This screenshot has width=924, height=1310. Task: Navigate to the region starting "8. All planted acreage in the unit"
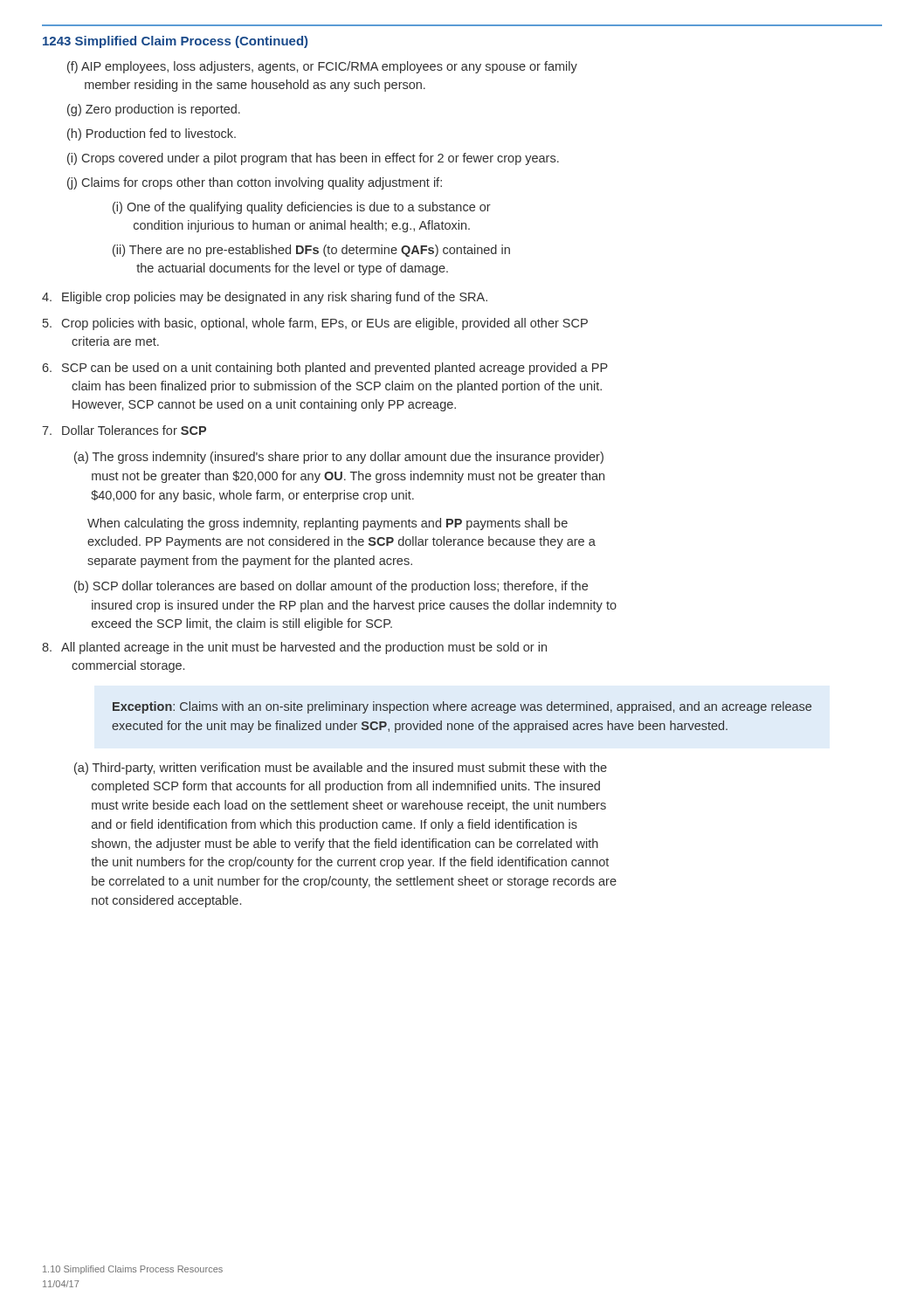pyautogui.click(x=462, y=657)
